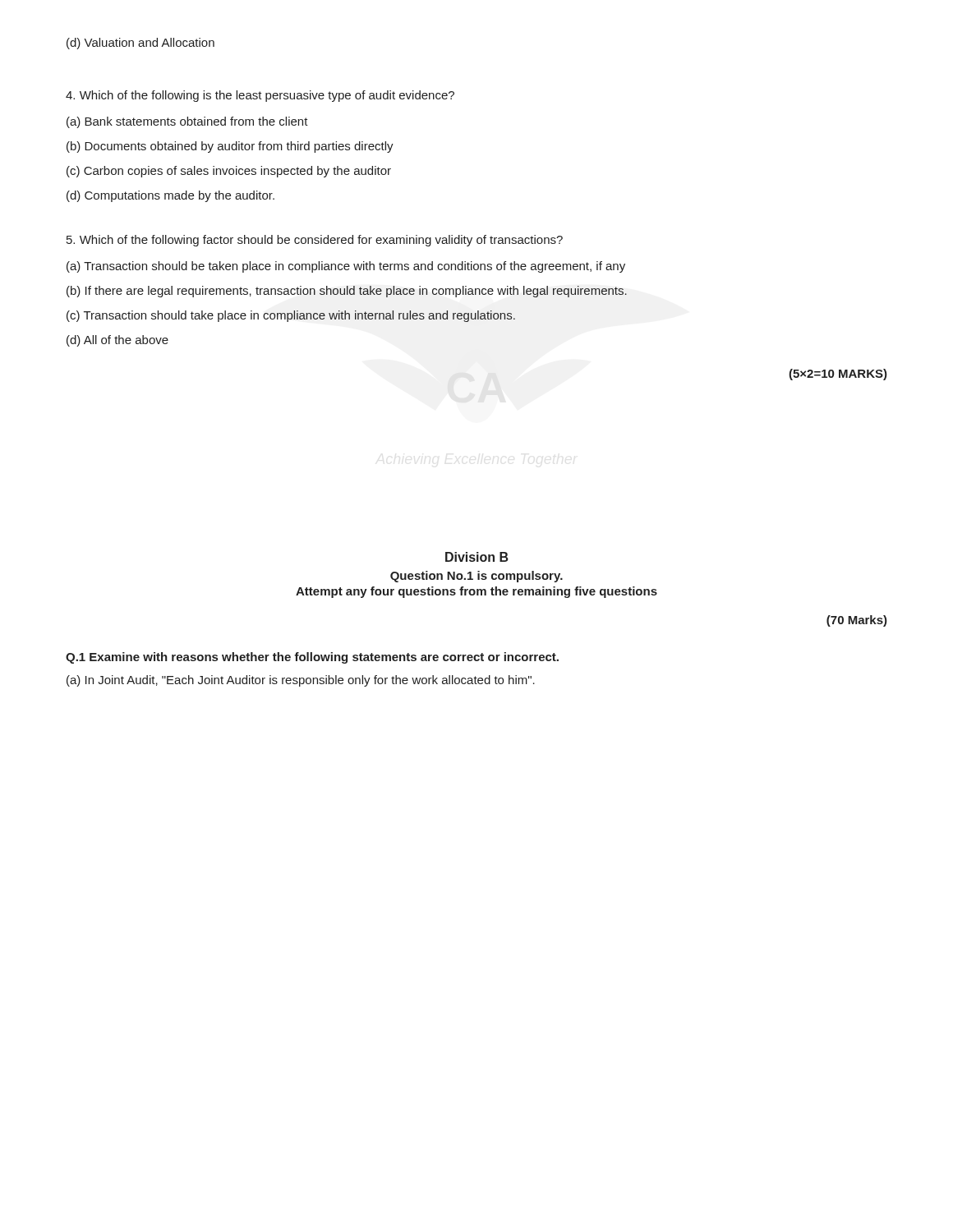Click where it says "(d) Valuation and Allocation"
Viewport: 953px width, 1232px height.
140,42
